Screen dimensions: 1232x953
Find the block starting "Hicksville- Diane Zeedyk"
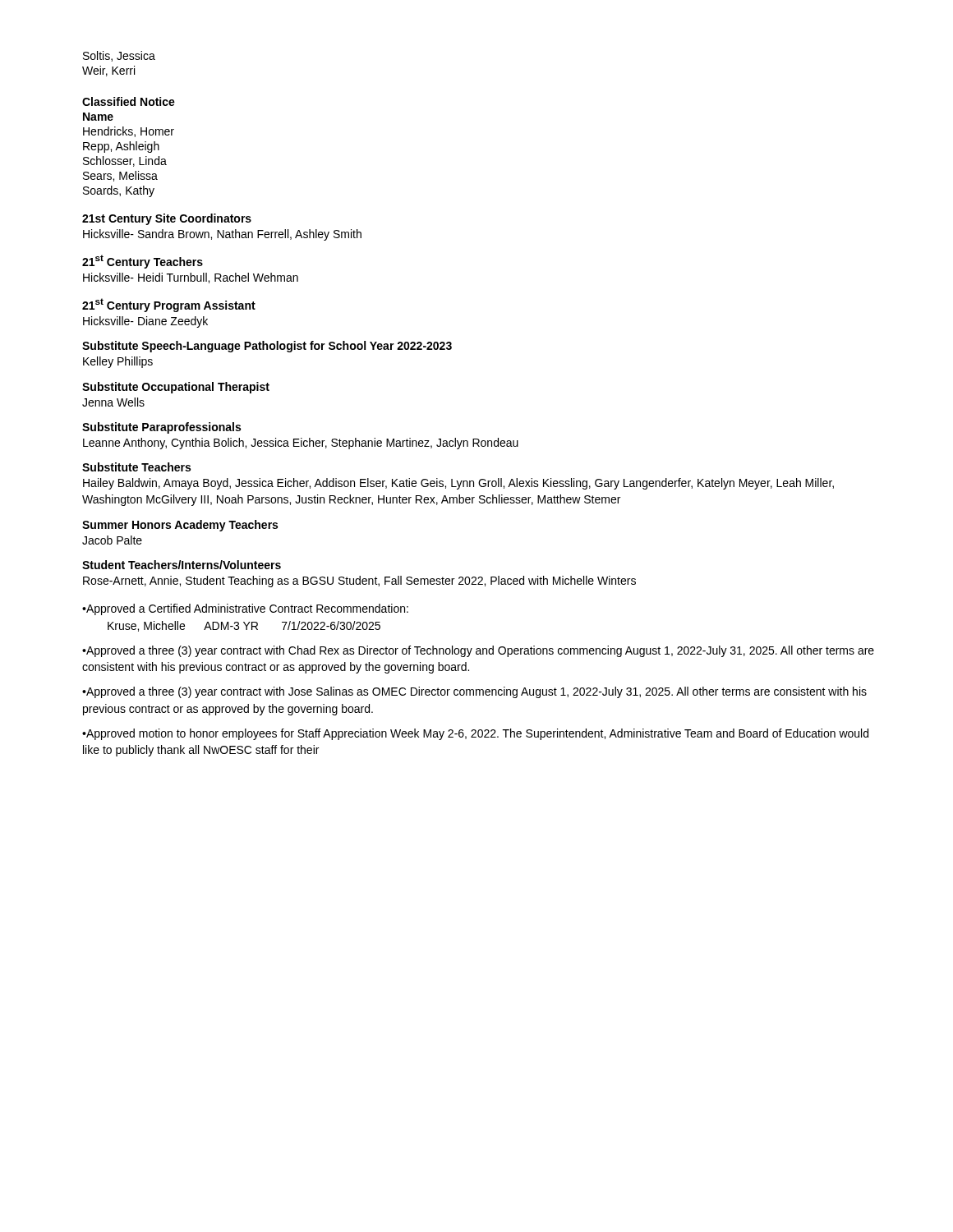145,321
